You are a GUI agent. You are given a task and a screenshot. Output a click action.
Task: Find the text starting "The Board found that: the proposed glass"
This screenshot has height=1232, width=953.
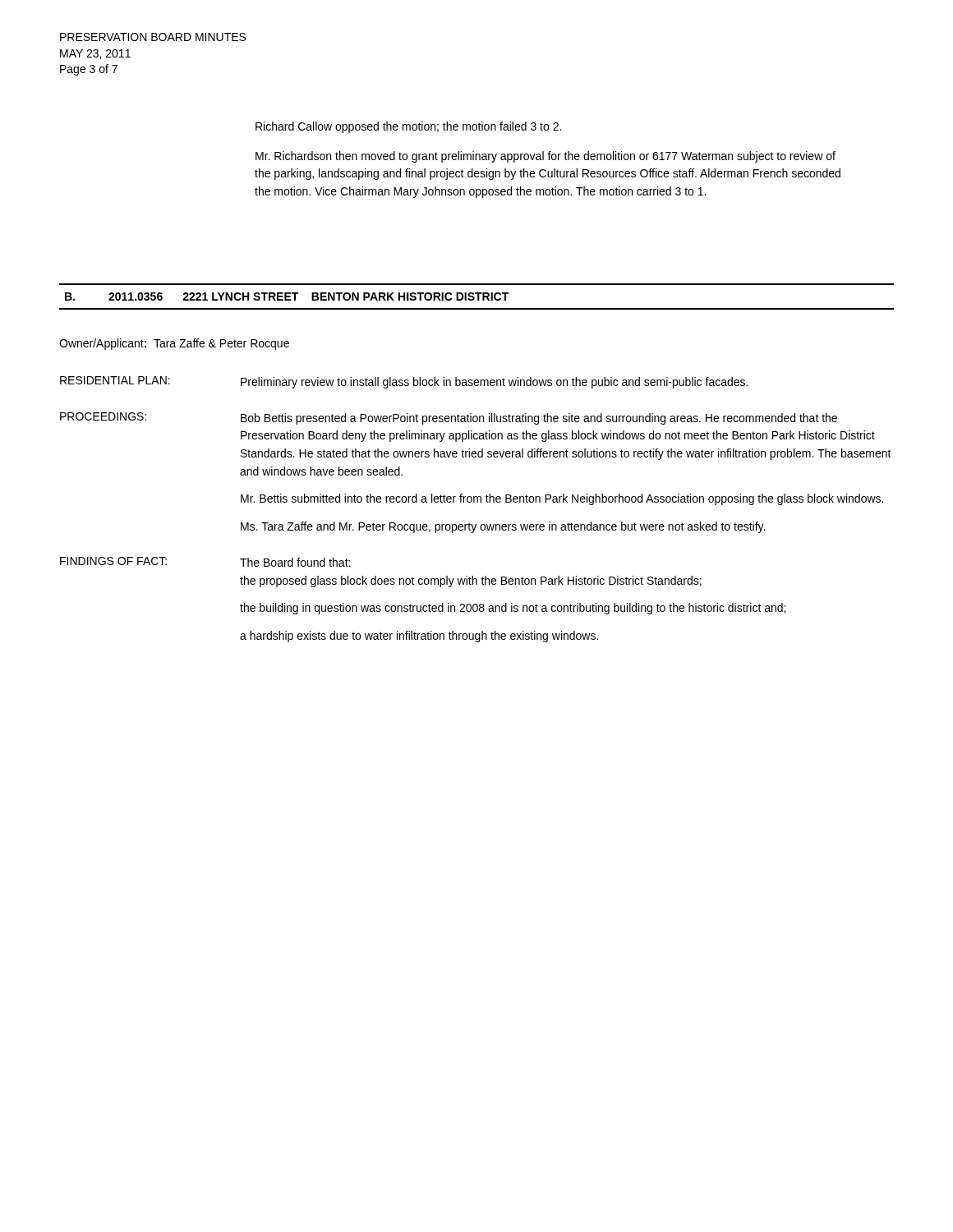pyautogui.click(x=567, y=600)
